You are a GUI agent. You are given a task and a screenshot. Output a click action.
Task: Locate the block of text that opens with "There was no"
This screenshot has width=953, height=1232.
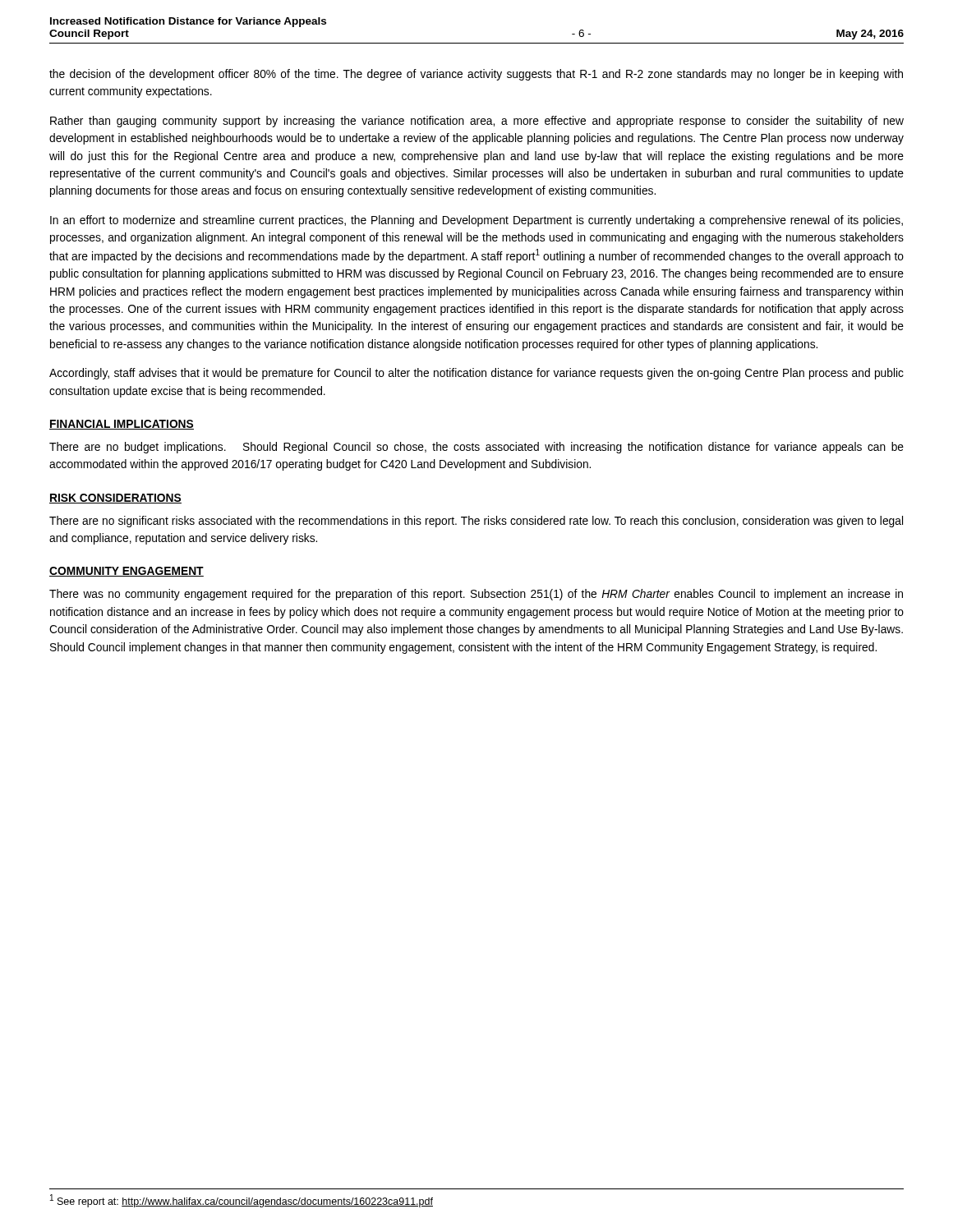(x=476, y=621)
